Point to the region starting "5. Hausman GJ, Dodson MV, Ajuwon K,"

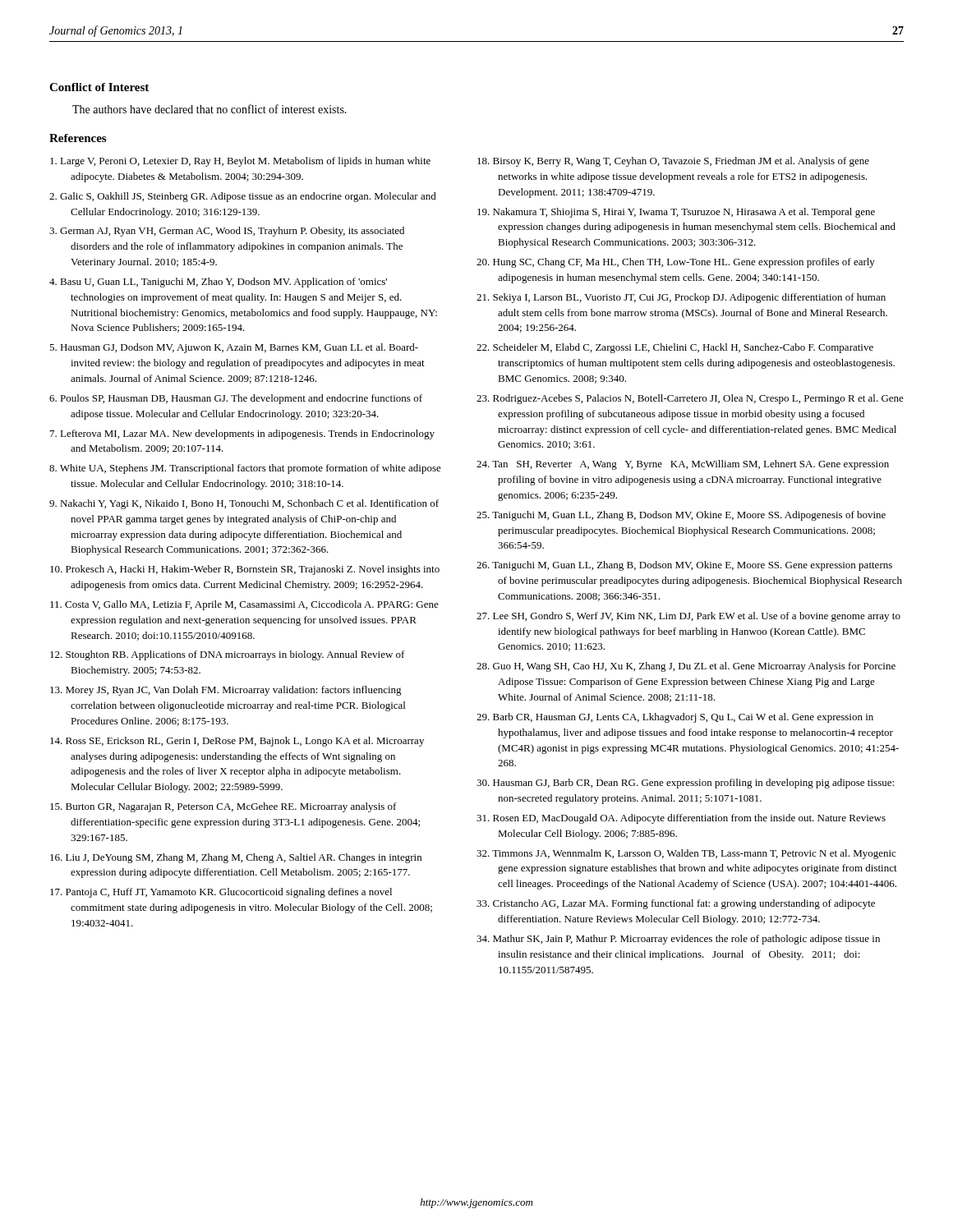237,363
